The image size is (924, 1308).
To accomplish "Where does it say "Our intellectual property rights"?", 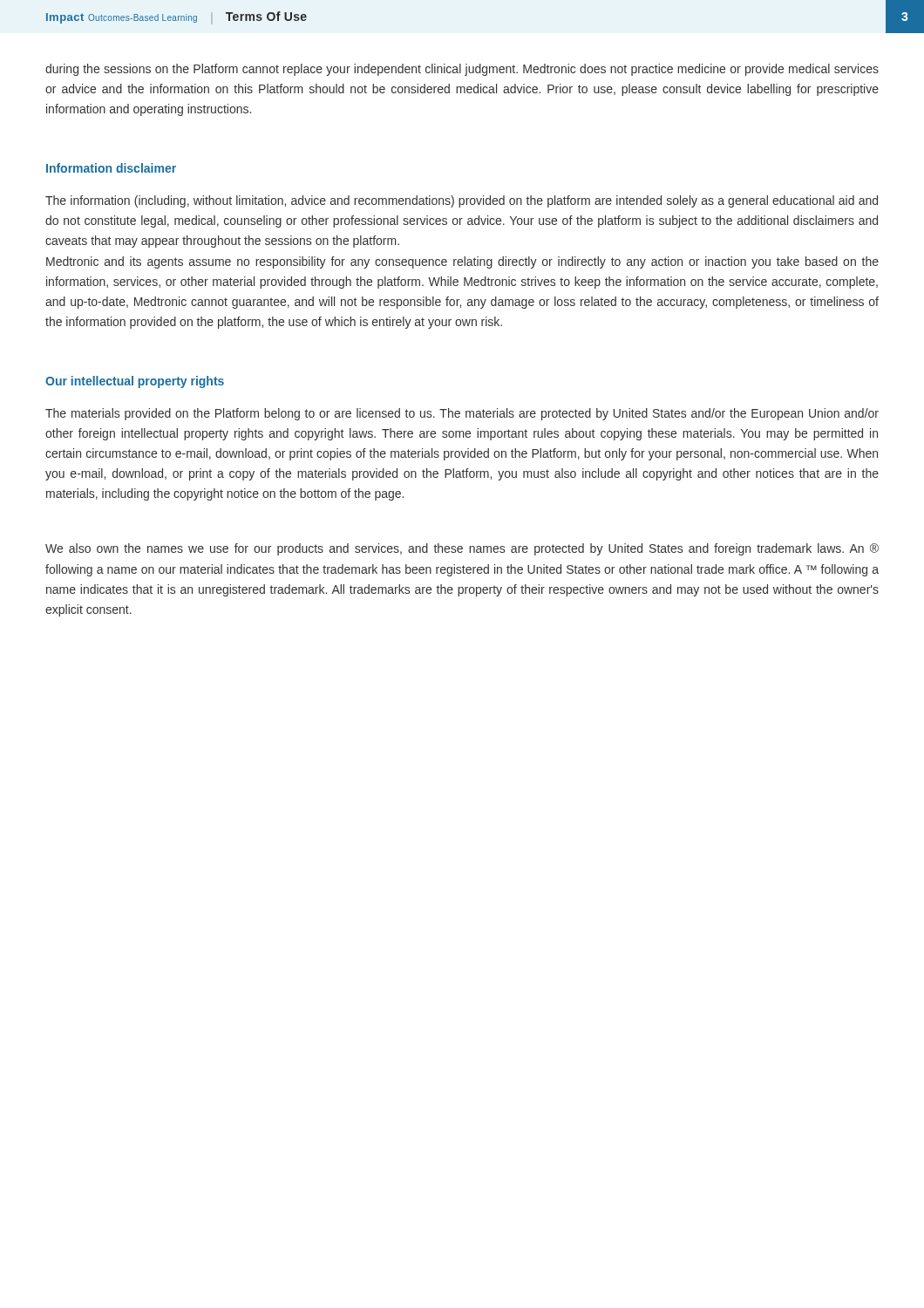I will [x=135, y=381].
